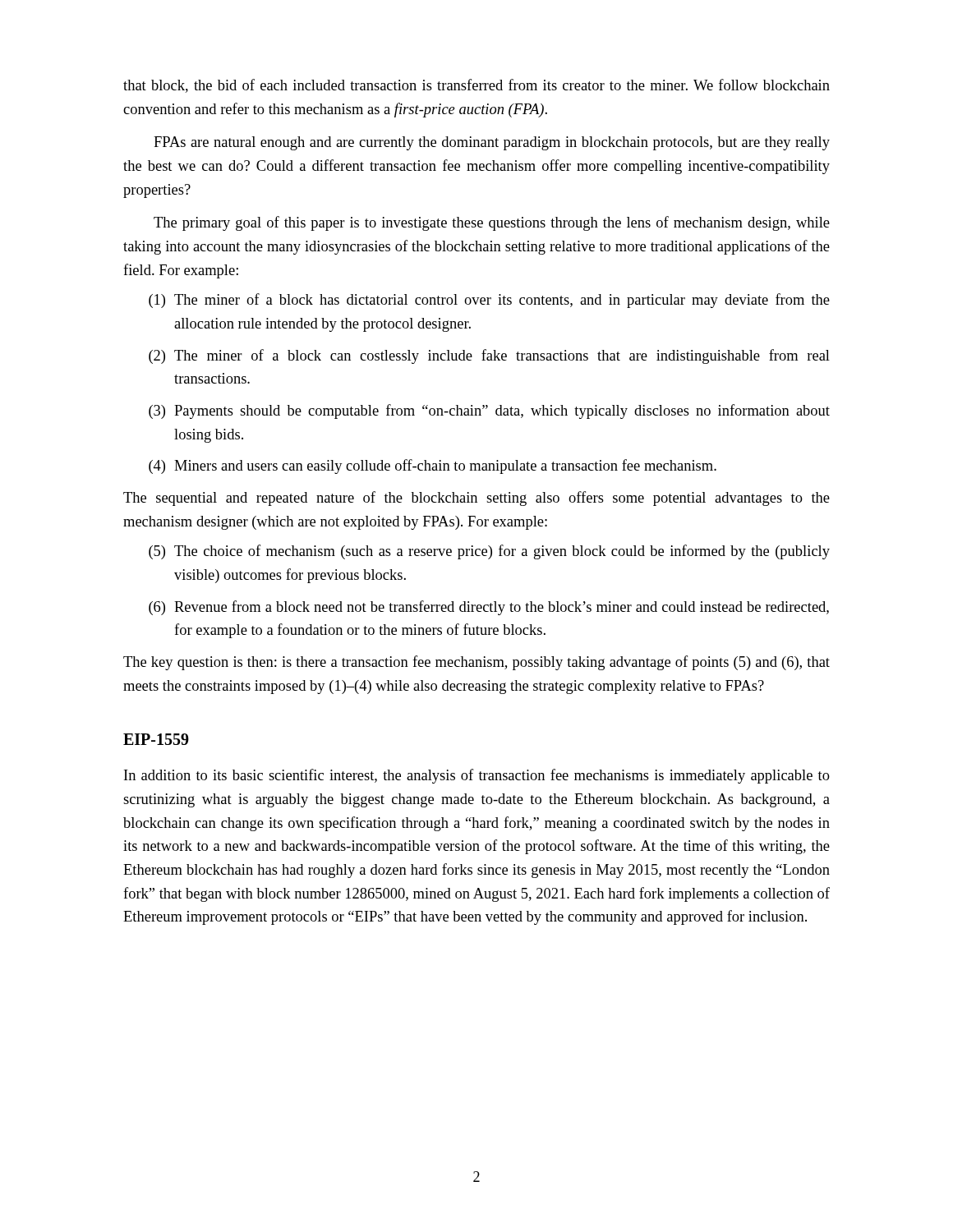Locate the block of text that opens with "(4) Miners and users can easily"
Screen dimensions: 1232x953
coord(476,466)
